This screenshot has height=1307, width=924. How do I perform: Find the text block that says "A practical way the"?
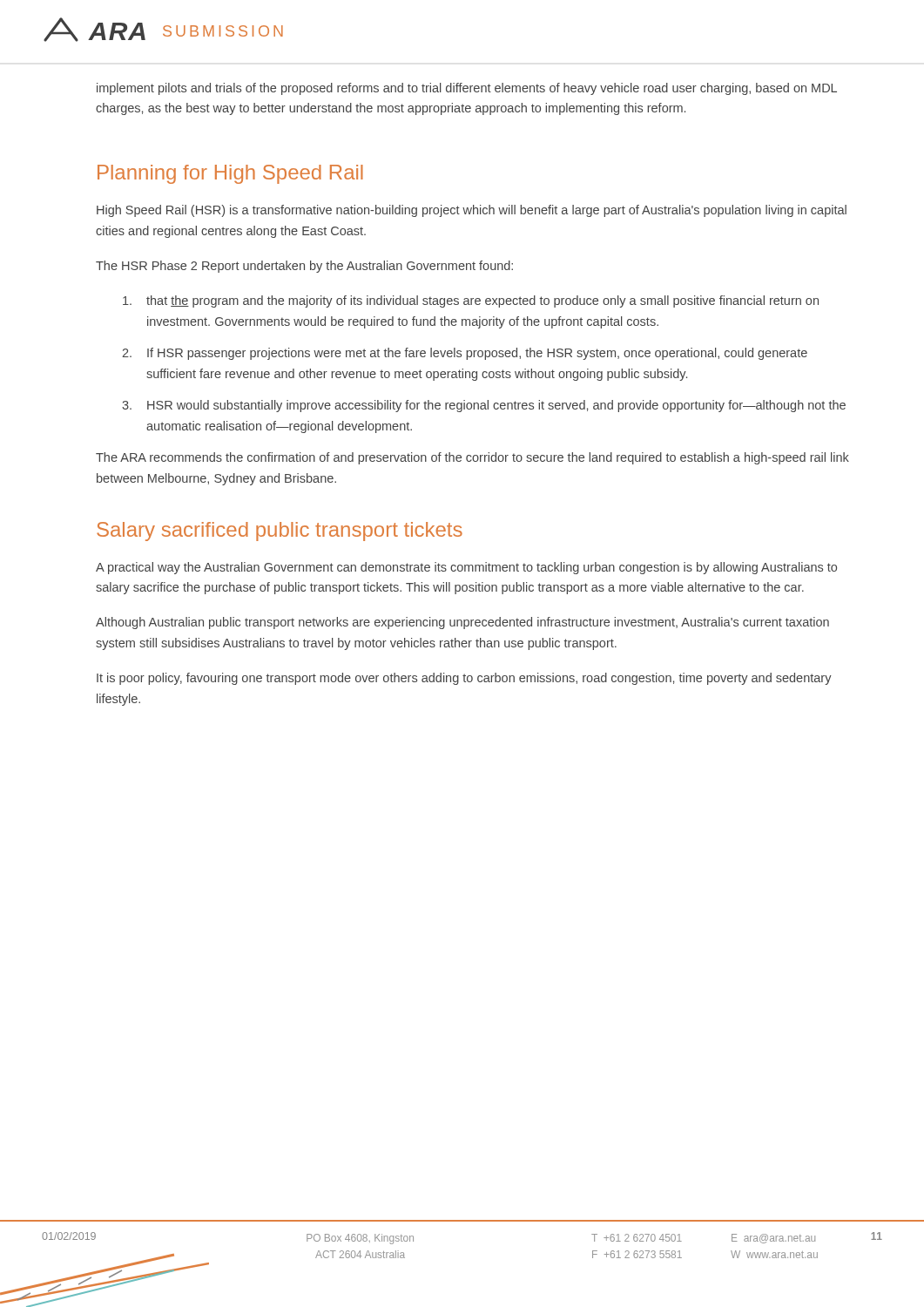click(x=467, y=577)
